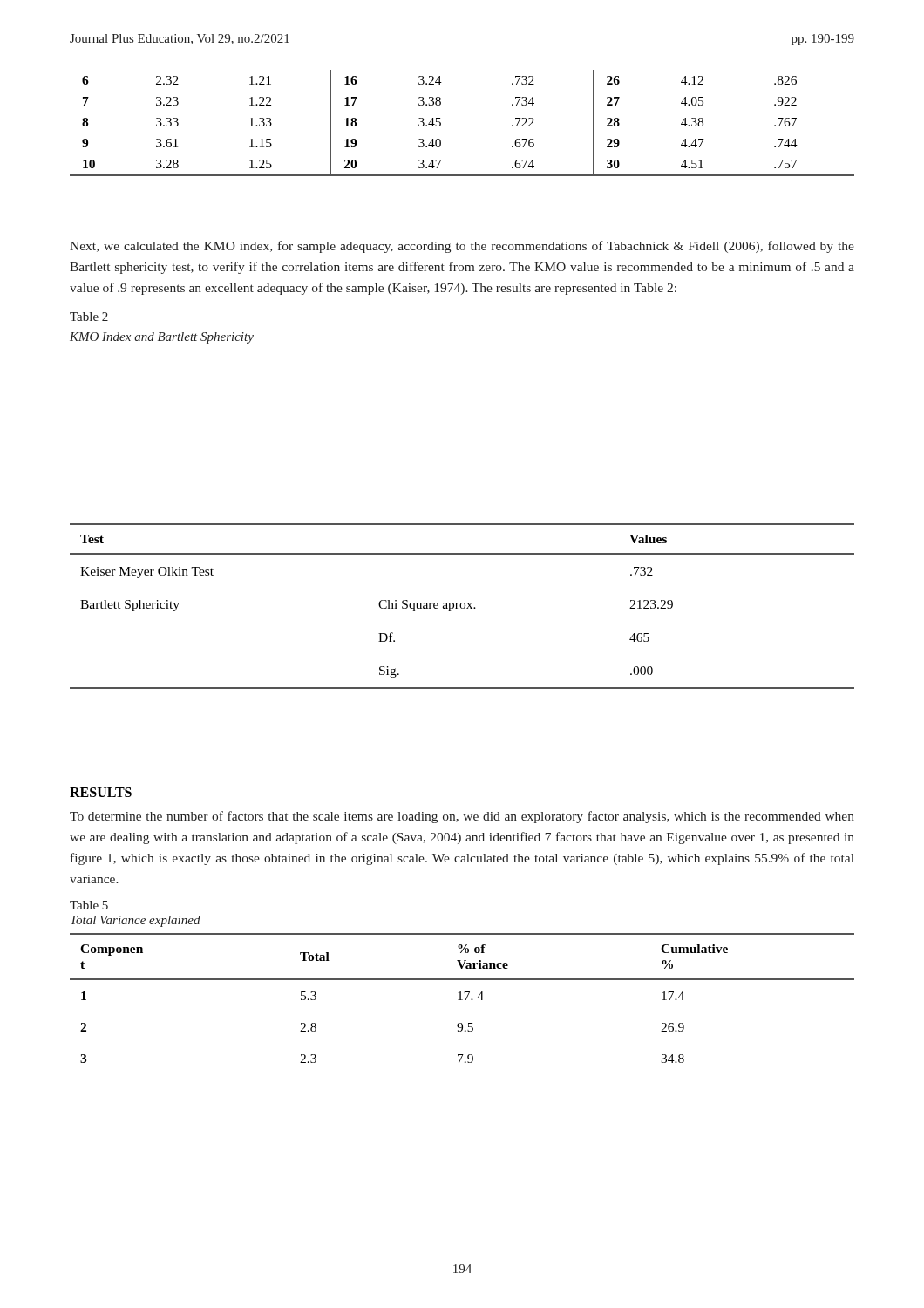Click on the element starting "Table 5 Total Variance explained"

(x=89, y=905)
